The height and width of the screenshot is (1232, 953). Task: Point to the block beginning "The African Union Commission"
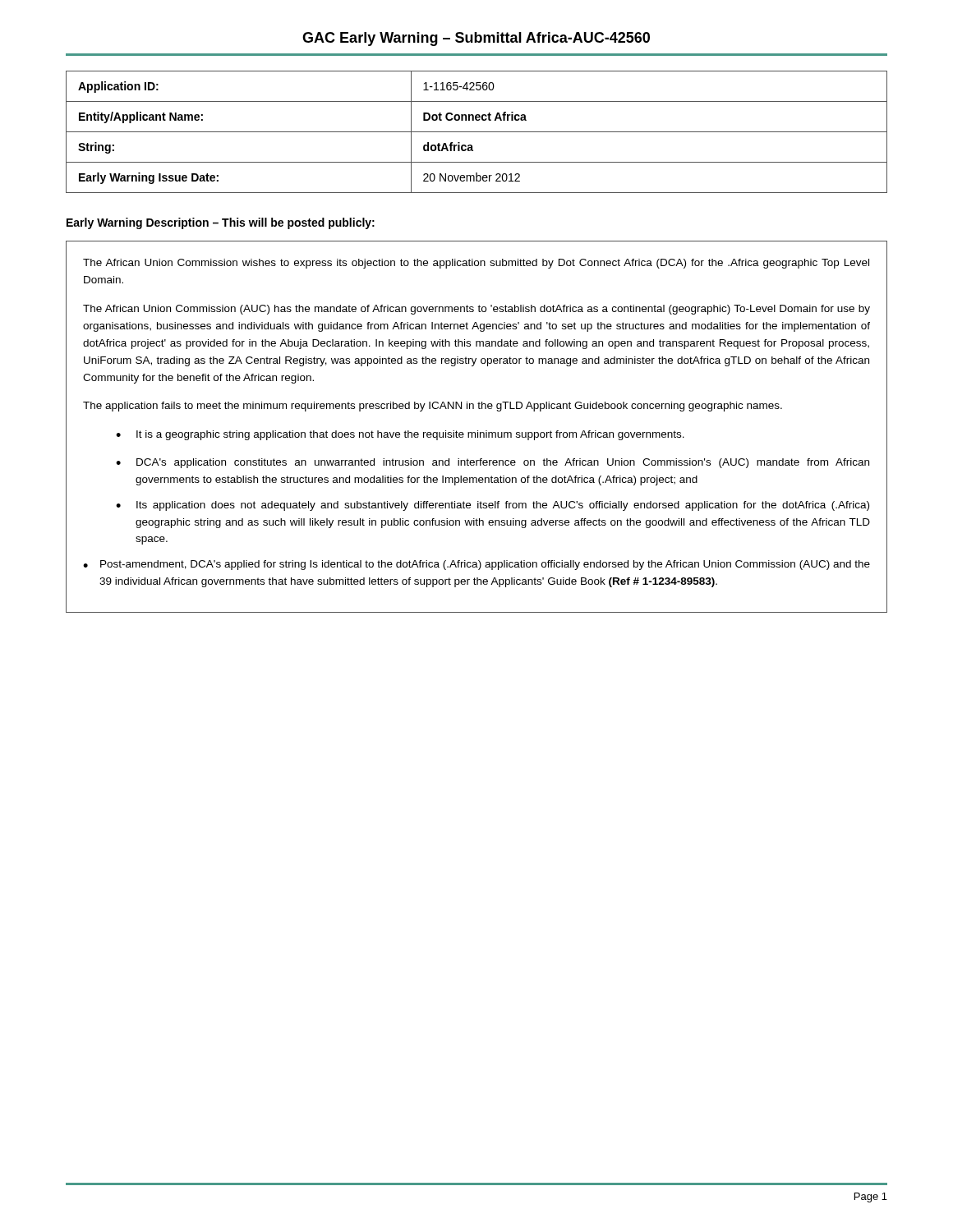(x=476, y=423)
